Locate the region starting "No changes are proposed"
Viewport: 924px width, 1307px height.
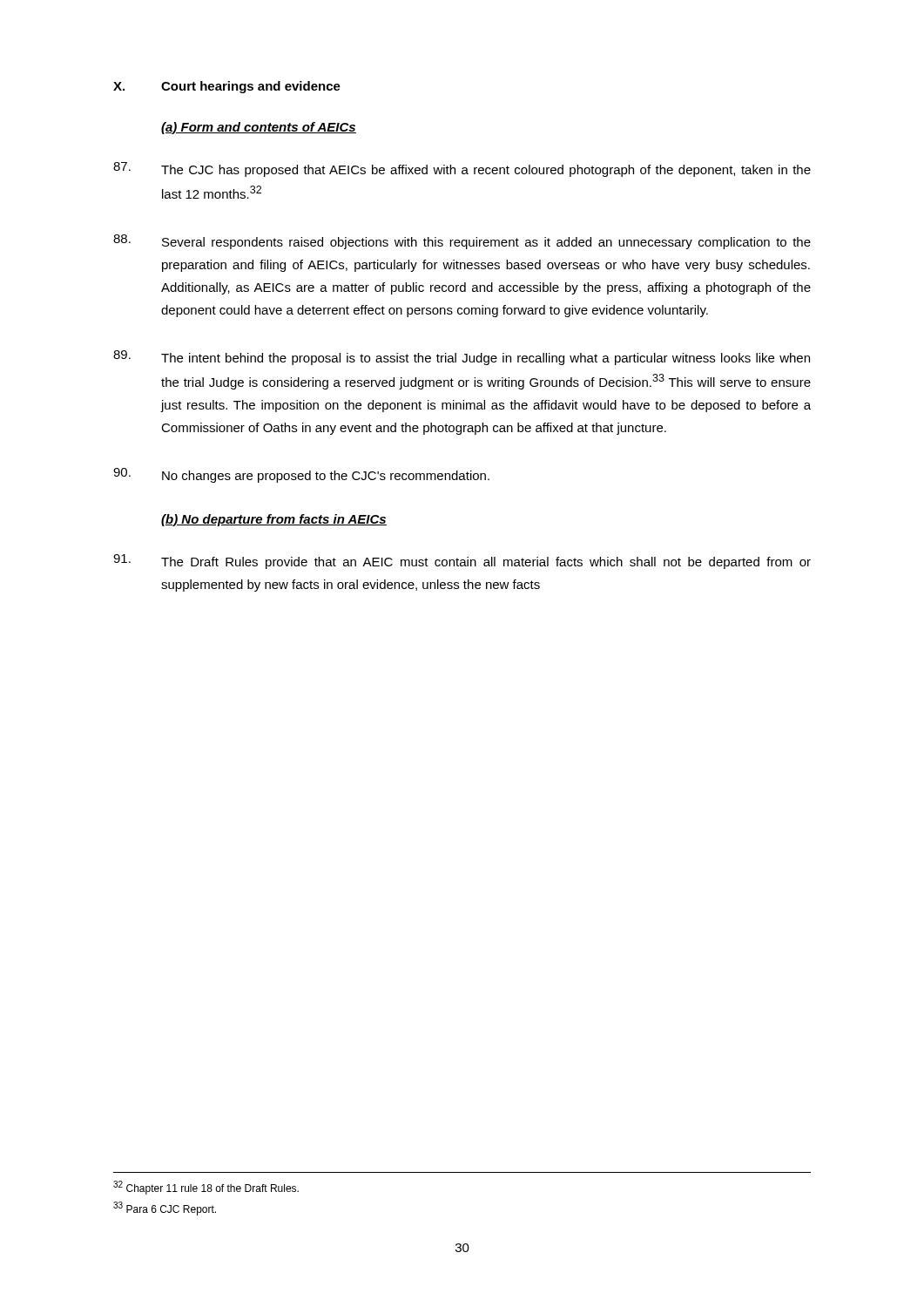coord(462,475)
